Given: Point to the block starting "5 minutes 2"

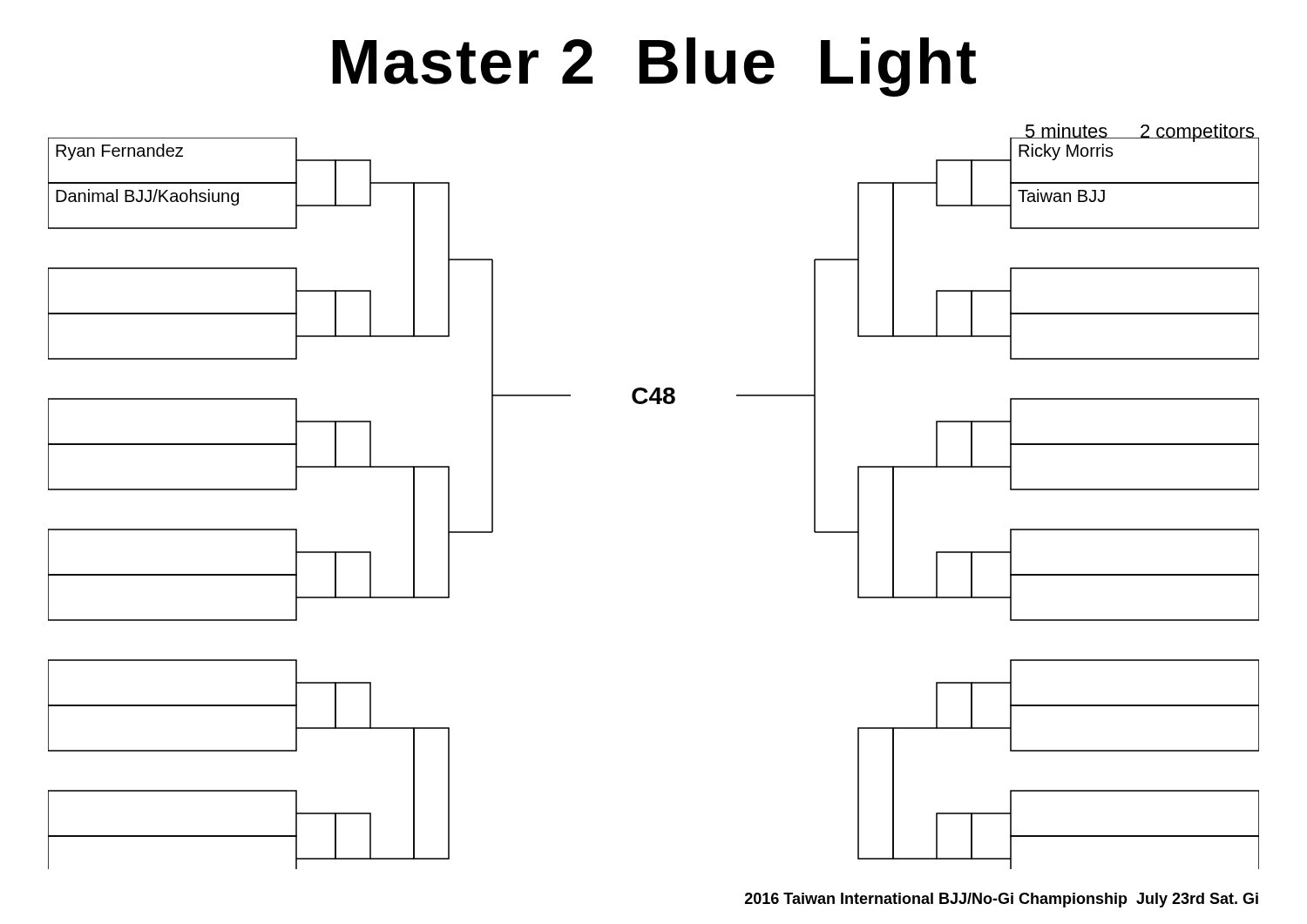Looking at the screenshot, I should click(1140, 131).
